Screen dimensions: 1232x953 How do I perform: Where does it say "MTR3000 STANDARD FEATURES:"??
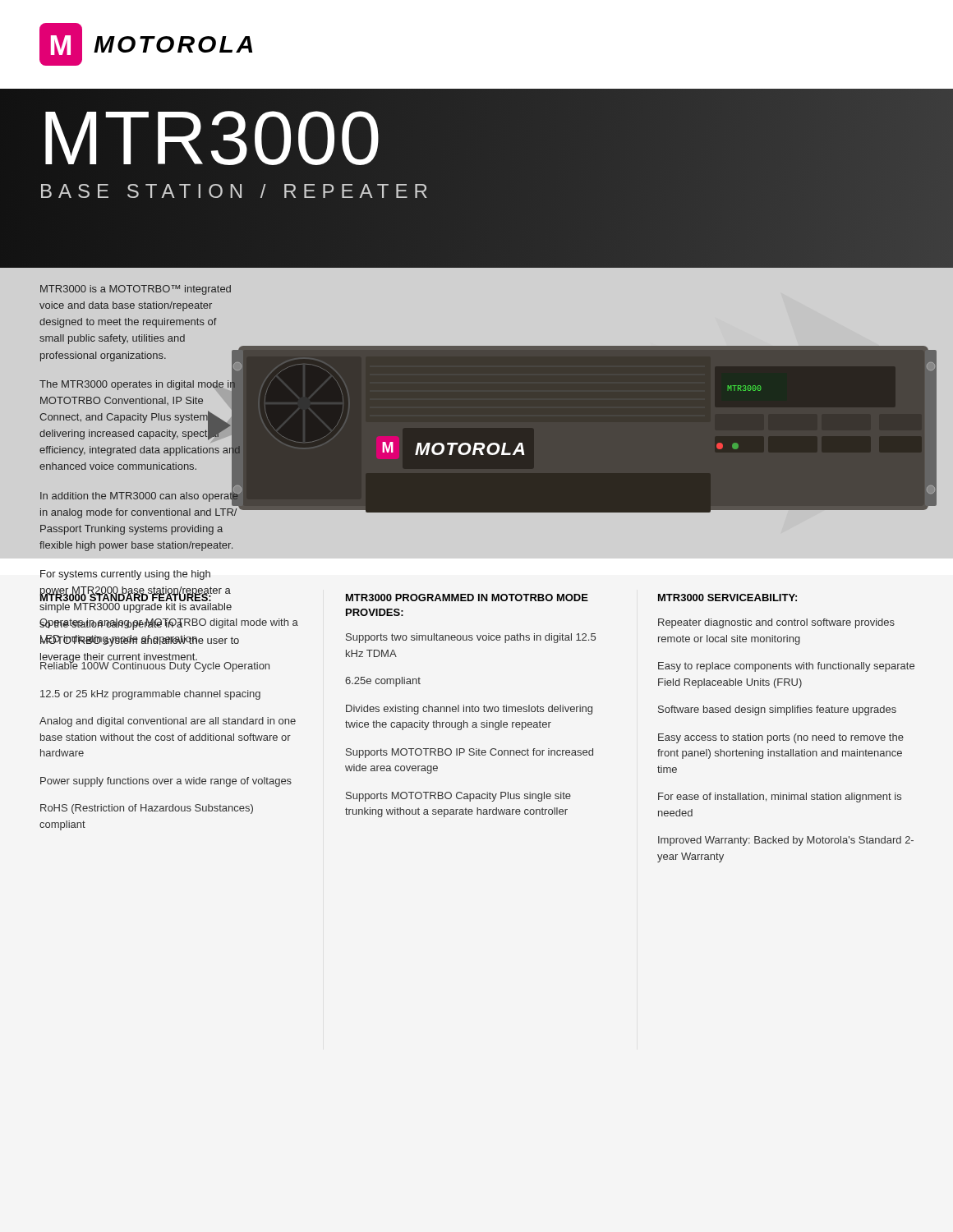tap(126, 598)
